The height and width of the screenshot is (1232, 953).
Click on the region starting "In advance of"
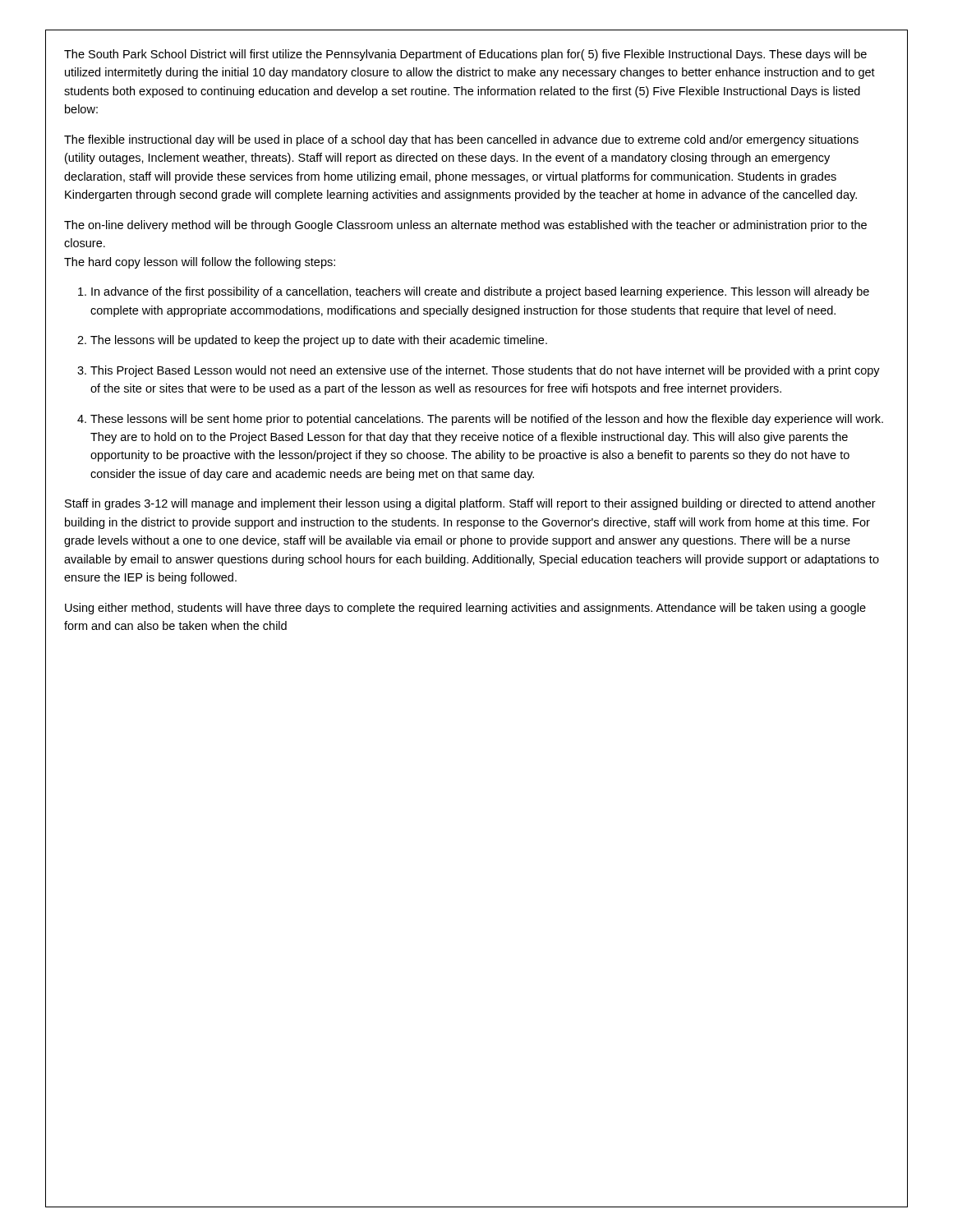(x=480, y=301)
